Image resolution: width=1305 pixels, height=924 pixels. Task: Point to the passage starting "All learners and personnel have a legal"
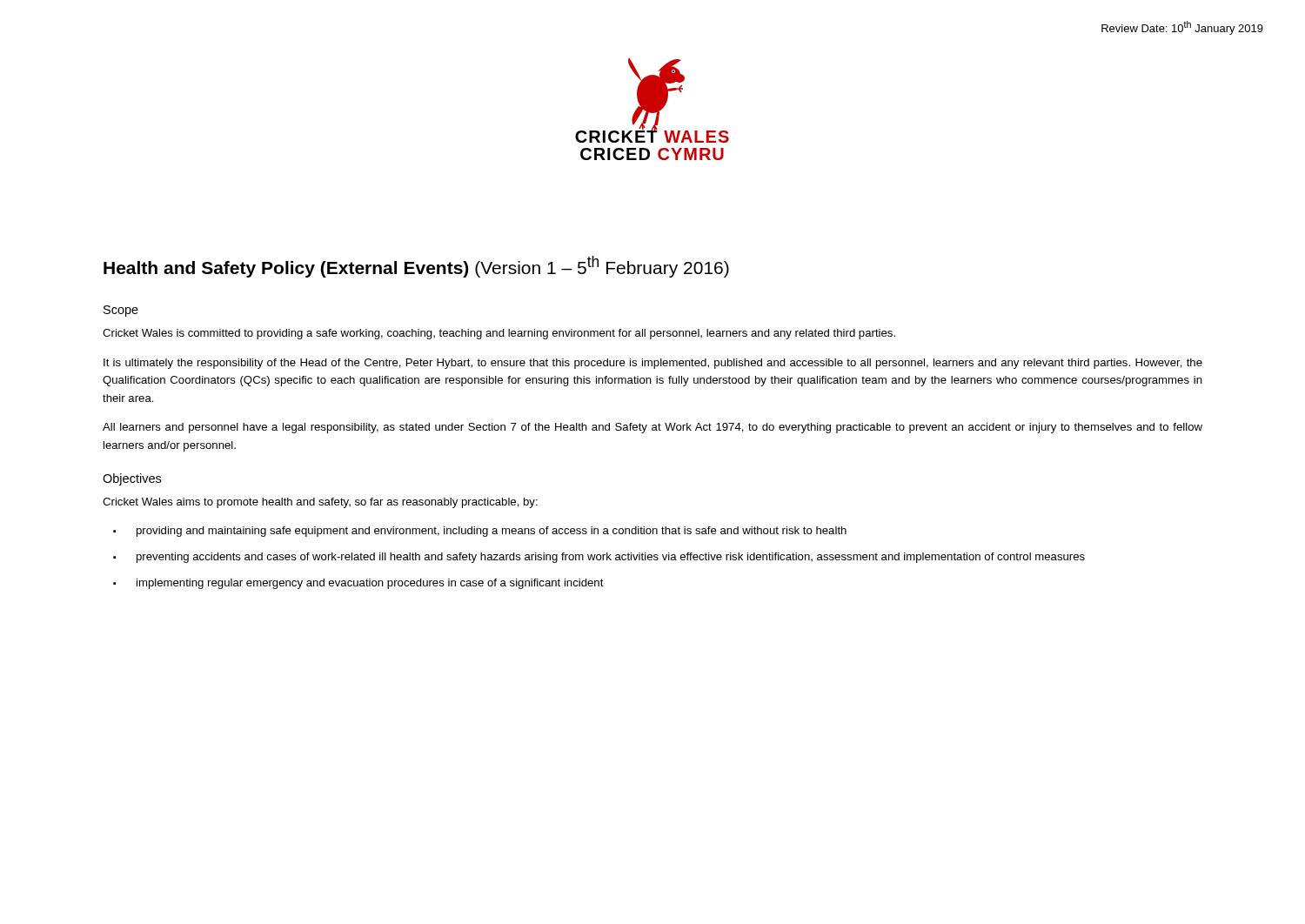[652, 436]
